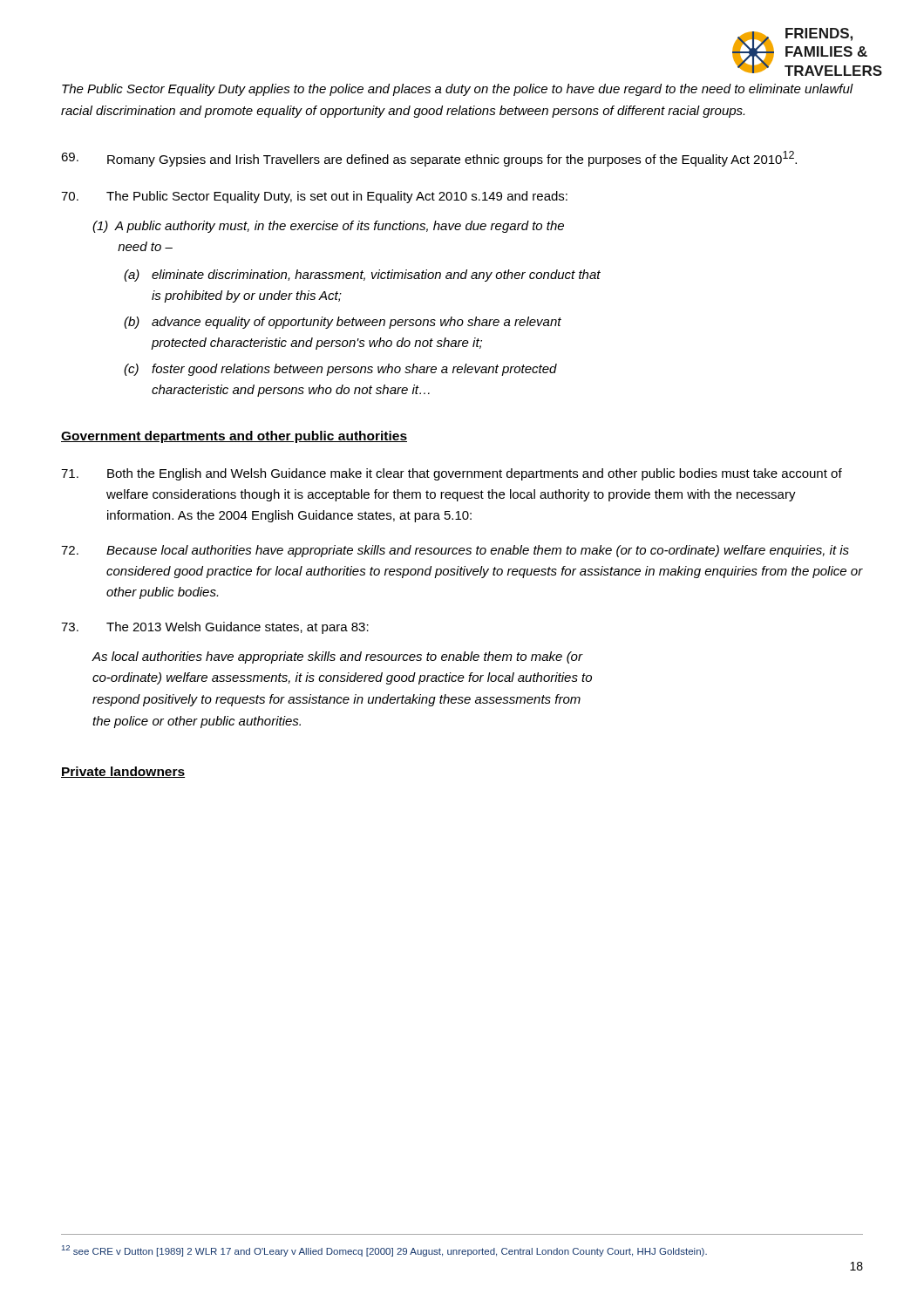Select the list item containing "(c) foster good"
Image resolution: width=924 pixels, height=1308 pixels.
click(x=493, y=379)
